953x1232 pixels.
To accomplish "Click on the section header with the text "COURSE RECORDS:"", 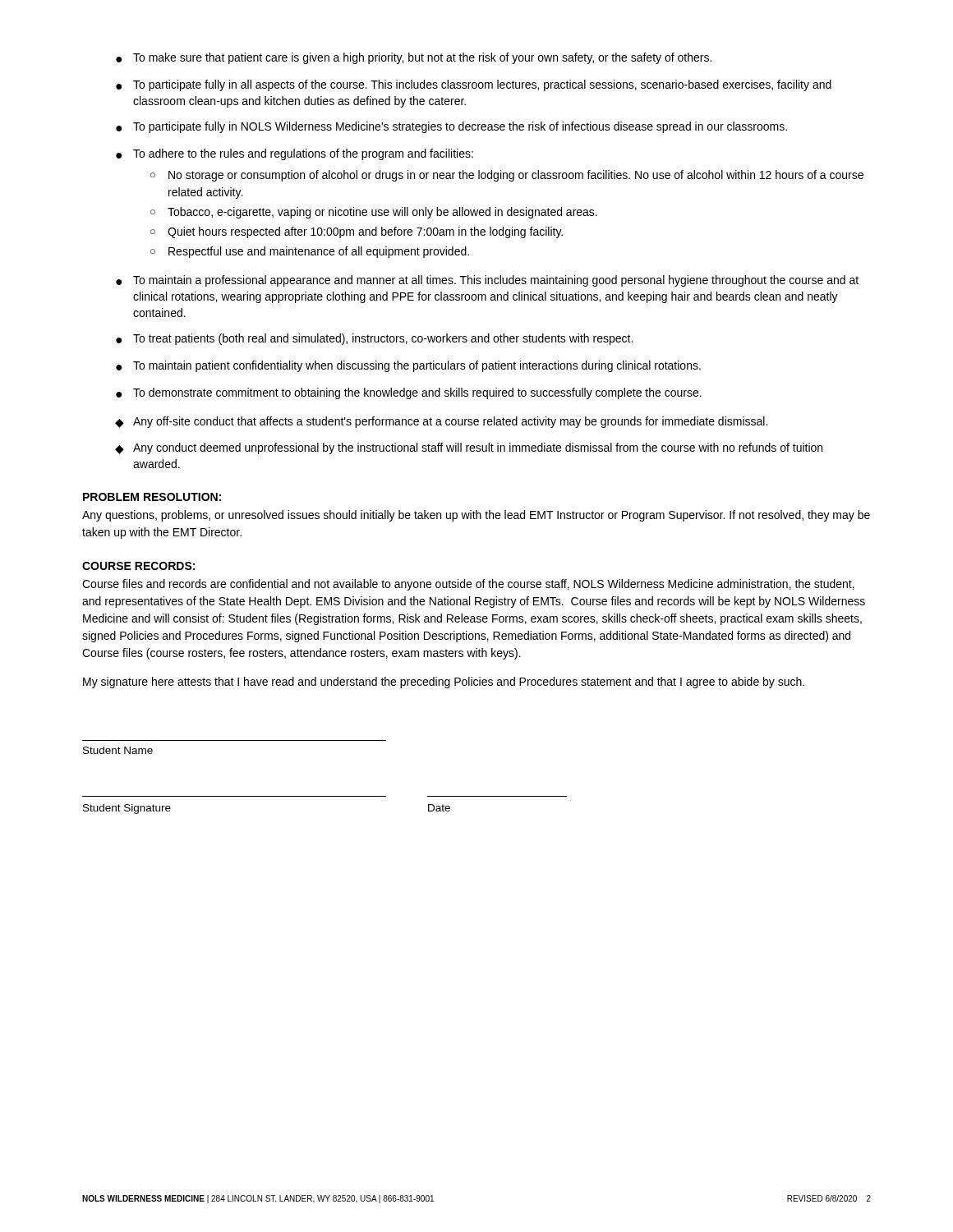I will pyautogui.click(x=139, y=566).
